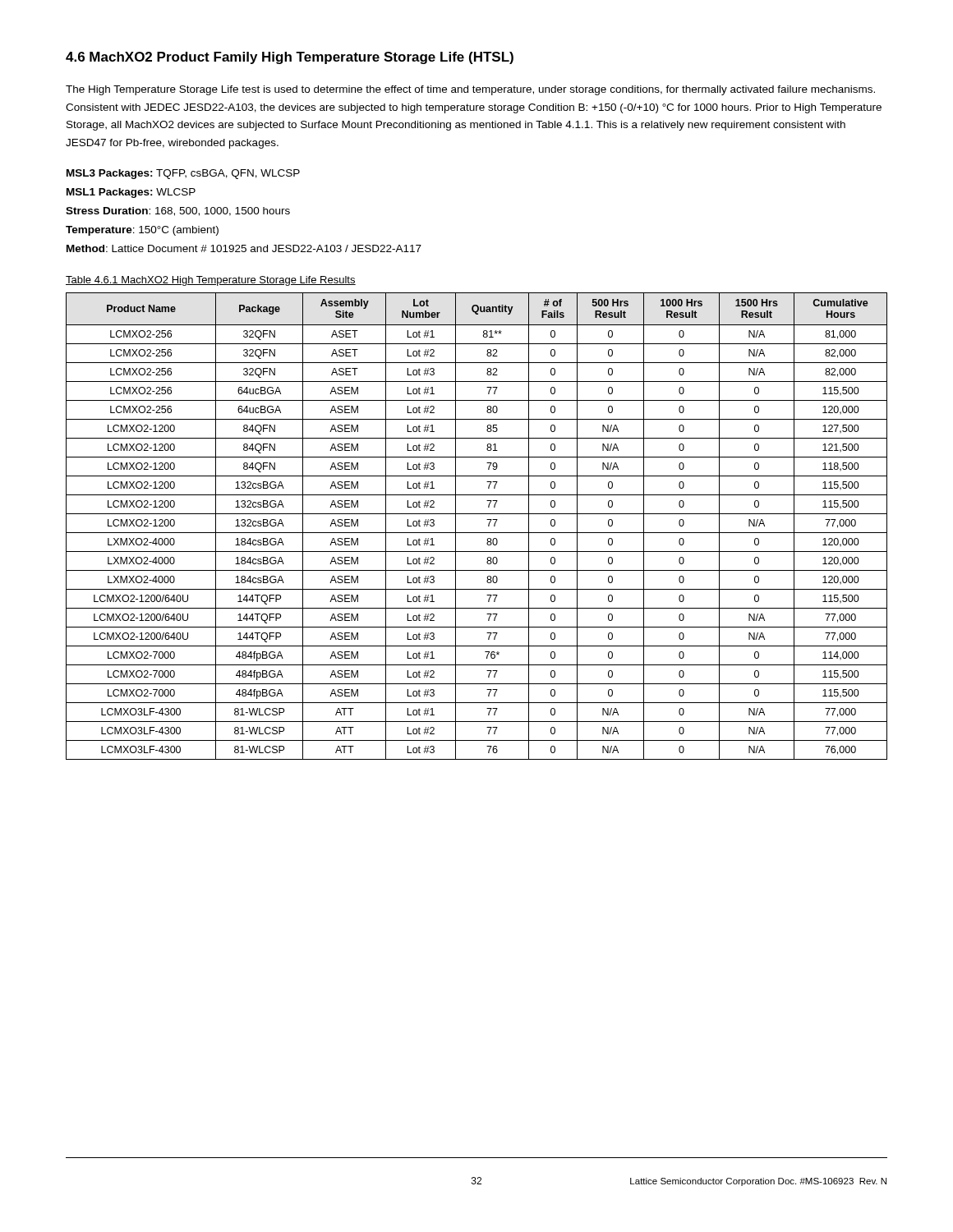The width and height of the screenshot is (953, 1232).
Task: Find the caption with the text "Table 4.6.1 MachXO2 High Temperature"
Action: click(x=211, y=280)
